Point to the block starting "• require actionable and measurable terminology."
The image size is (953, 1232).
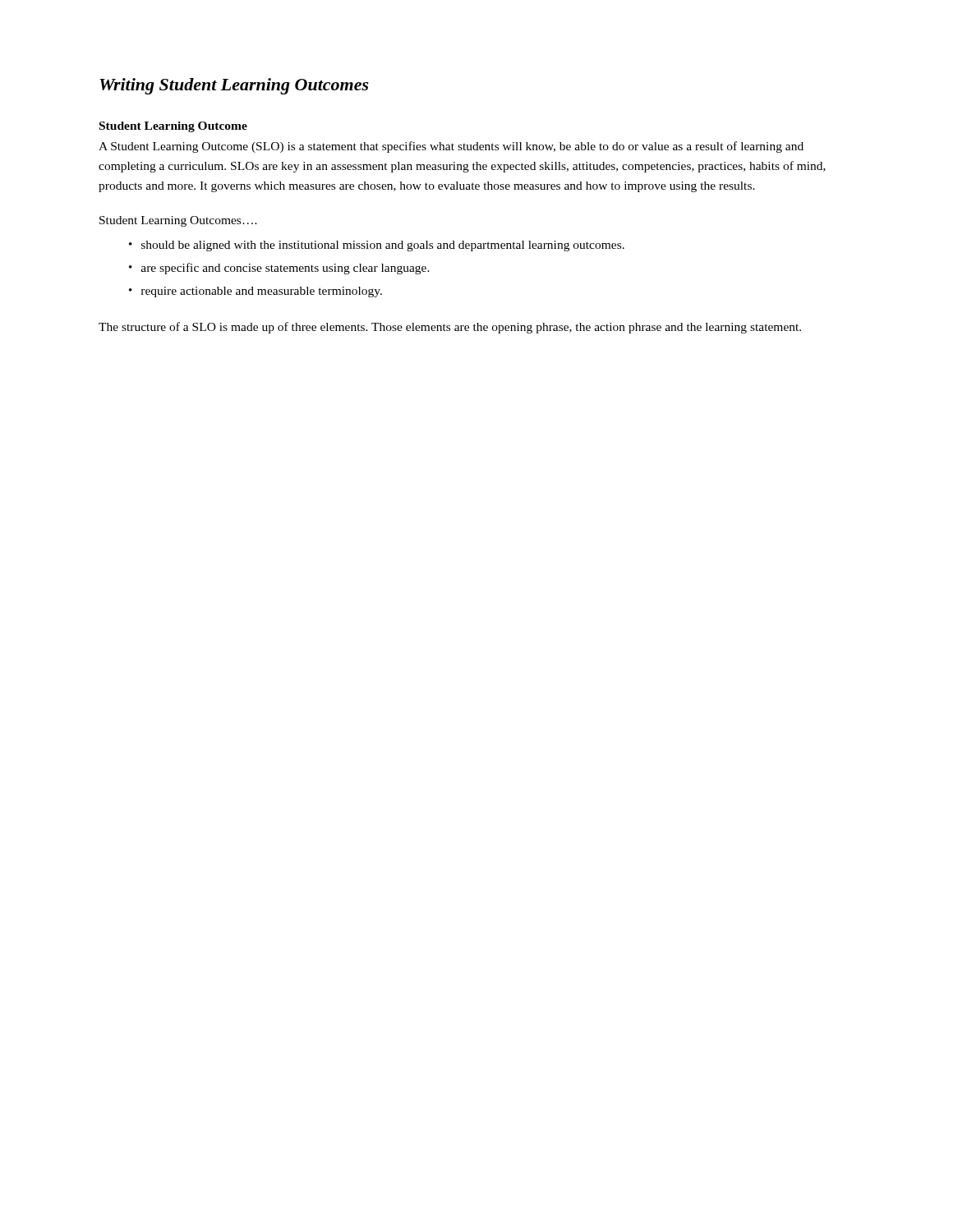[x=256, y=292]
